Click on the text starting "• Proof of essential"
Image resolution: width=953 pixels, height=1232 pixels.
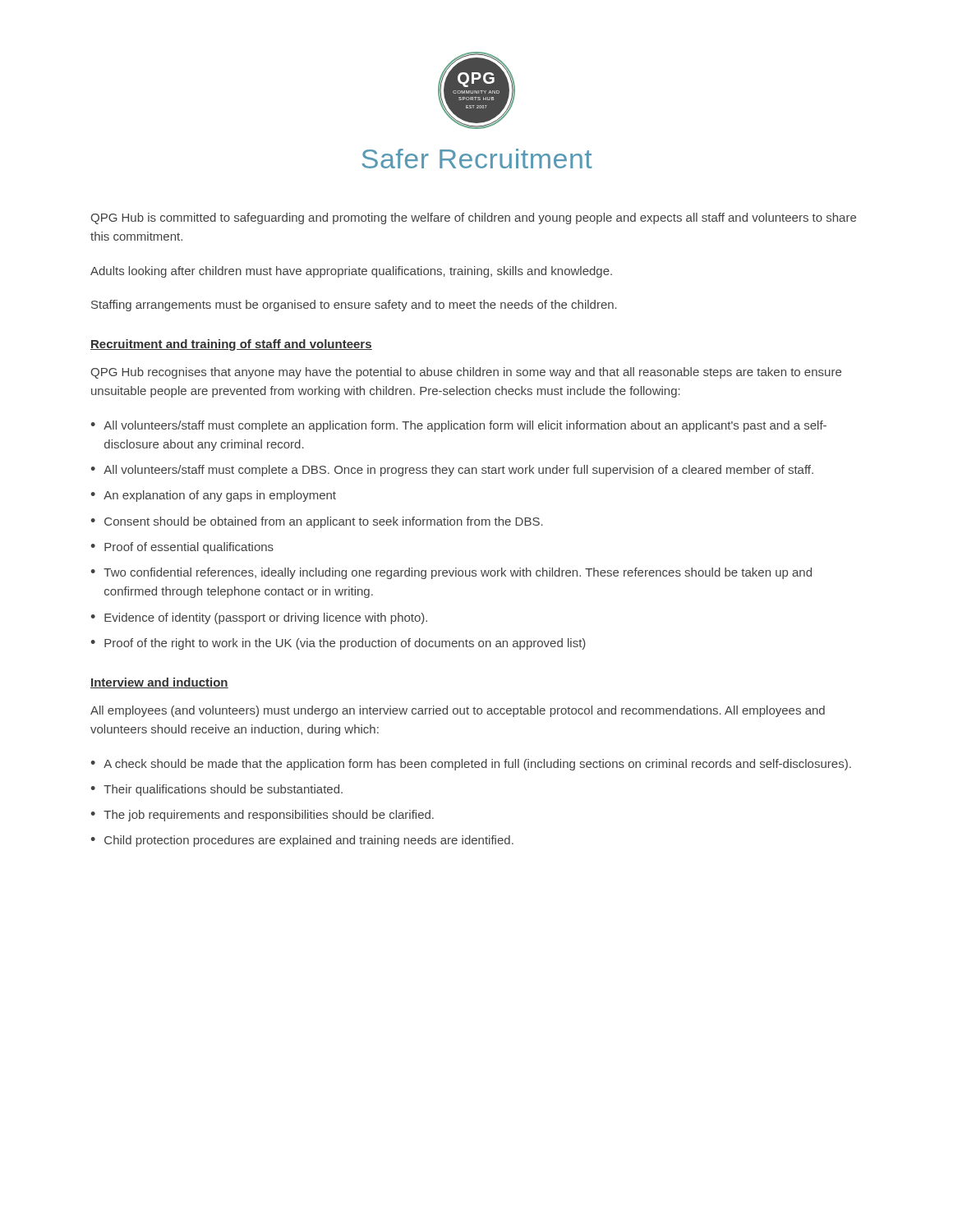[182, 546]
